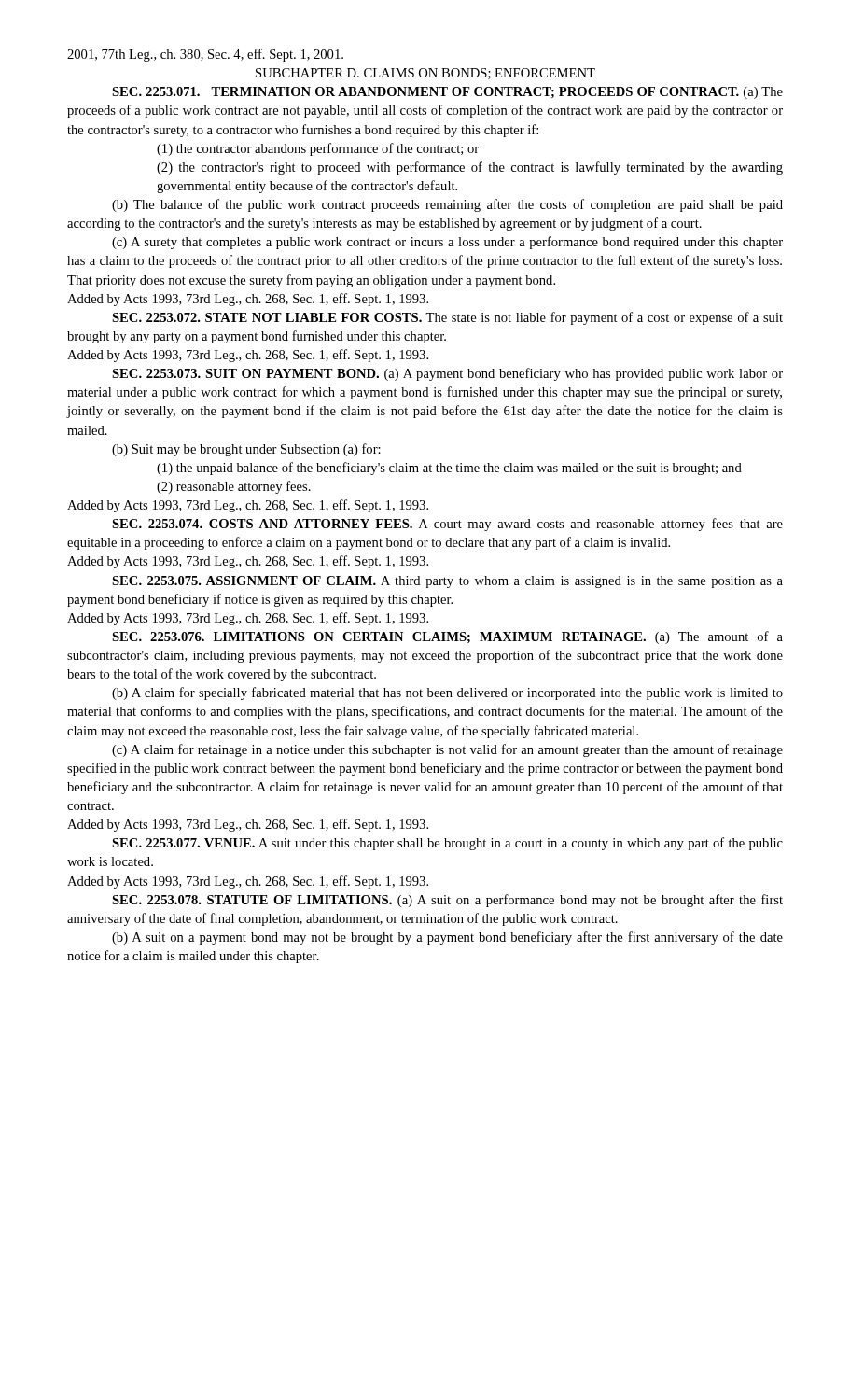Click the passage that begins "Sec. 2253.078. STATUTE OF"

click(x=425, y=928)
